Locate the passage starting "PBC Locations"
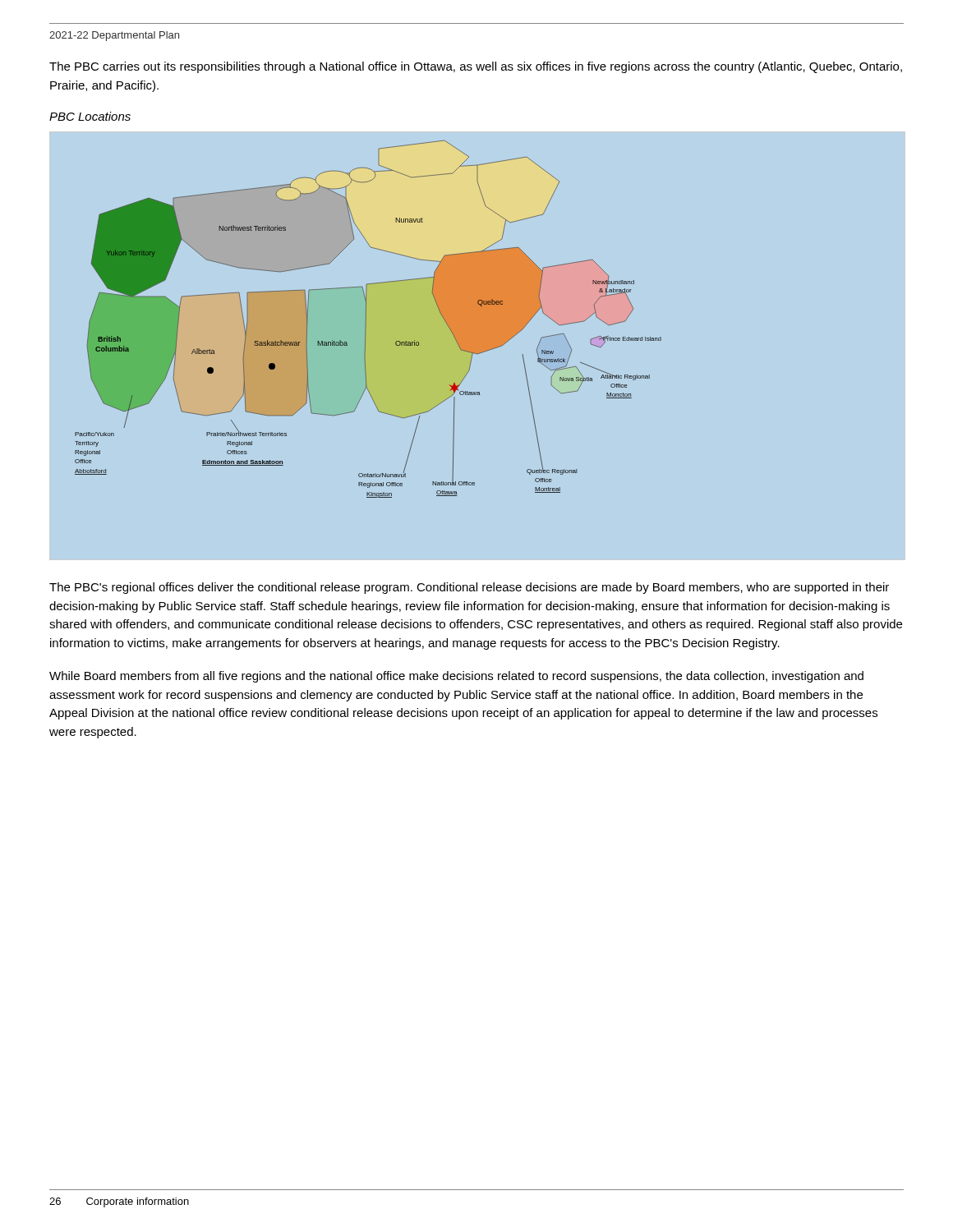 [x=90, y=116]
